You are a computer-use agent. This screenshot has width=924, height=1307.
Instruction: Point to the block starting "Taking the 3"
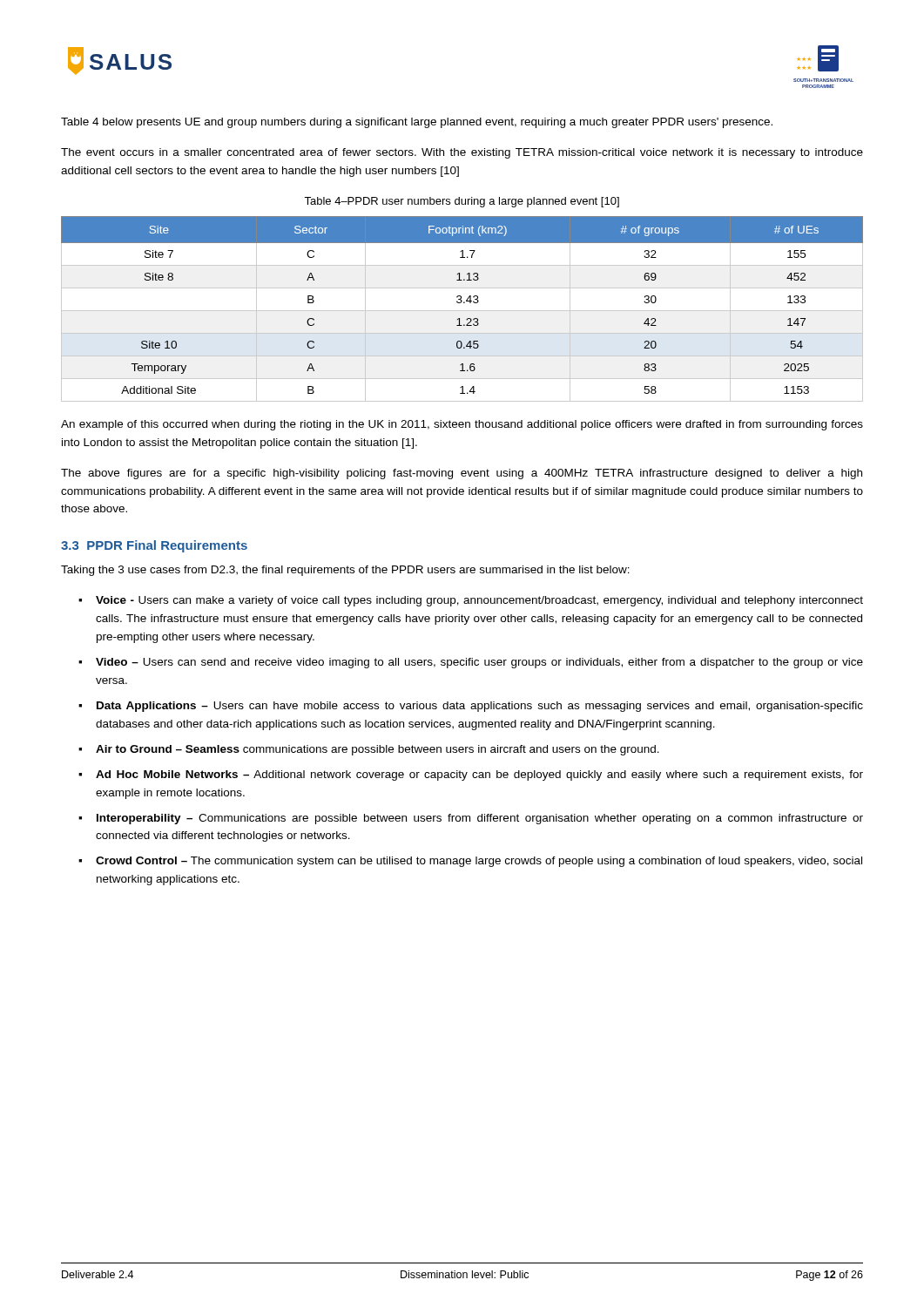[x=346, y=570]
